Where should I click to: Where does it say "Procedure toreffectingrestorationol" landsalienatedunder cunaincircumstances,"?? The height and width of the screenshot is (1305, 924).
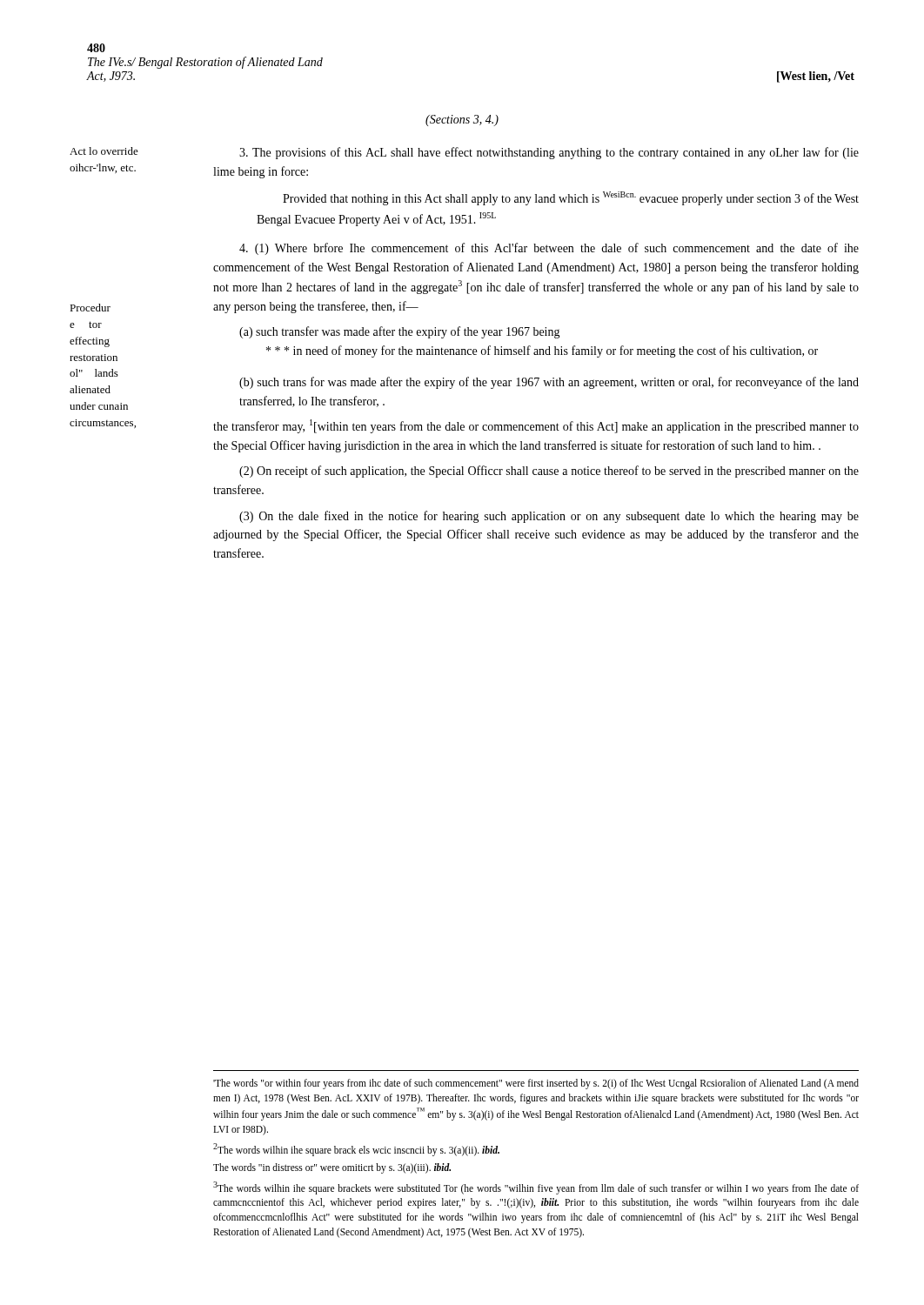(103, 365)
